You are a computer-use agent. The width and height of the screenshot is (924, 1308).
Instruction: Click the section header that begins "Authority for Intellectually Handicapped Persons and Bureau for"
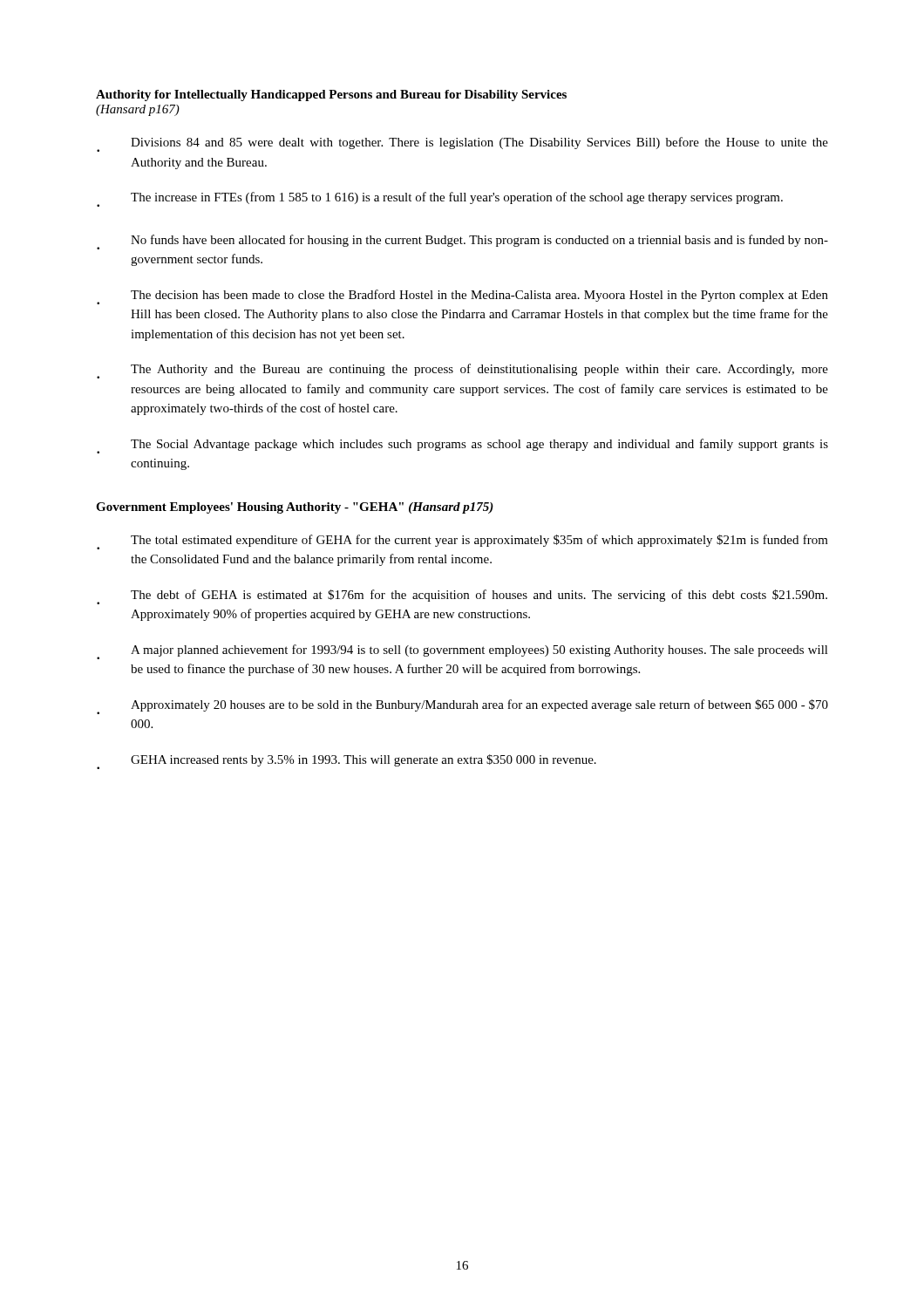coord(331,94)
